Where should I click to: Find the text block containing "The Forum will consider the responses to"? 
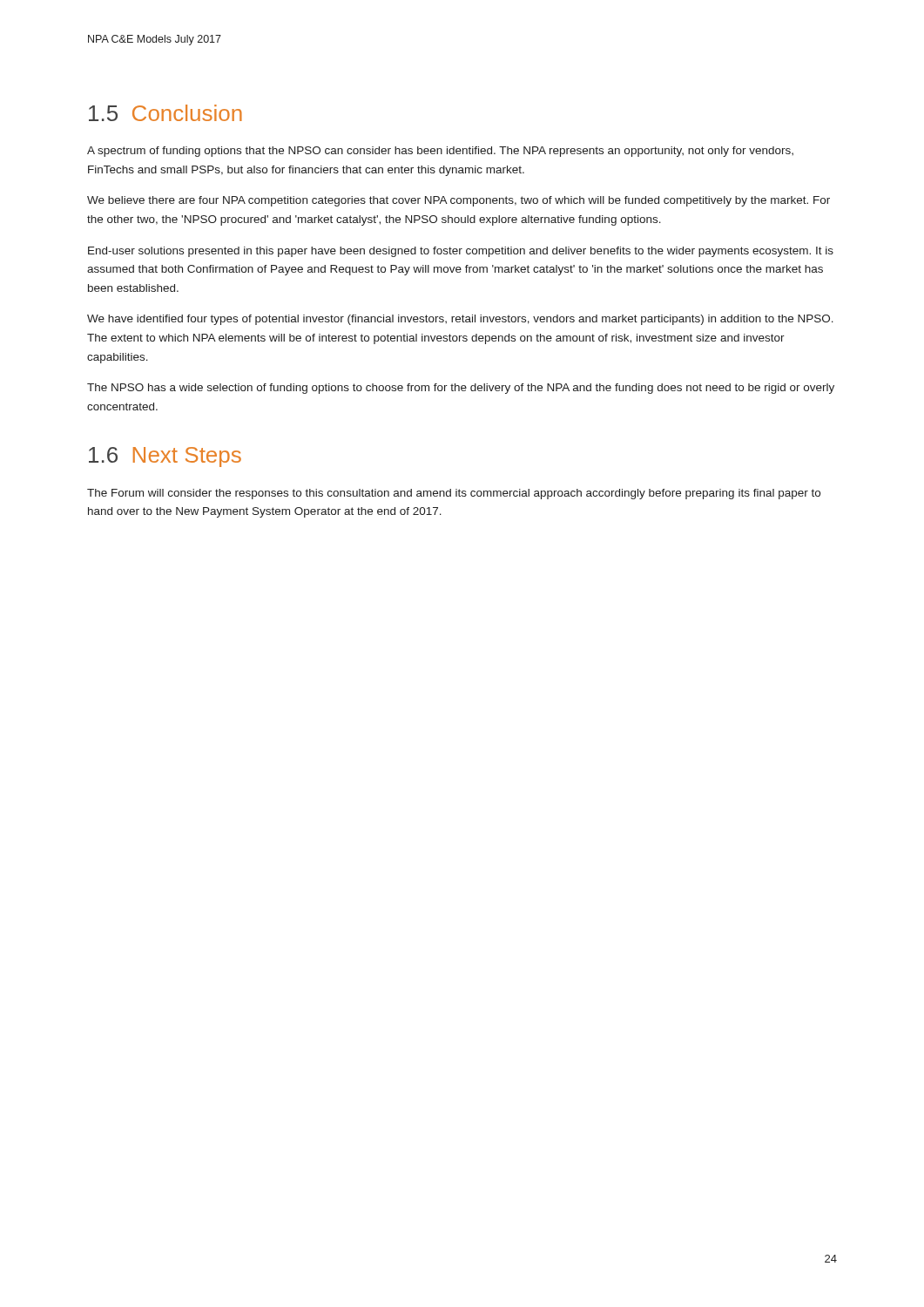[454, 502]
